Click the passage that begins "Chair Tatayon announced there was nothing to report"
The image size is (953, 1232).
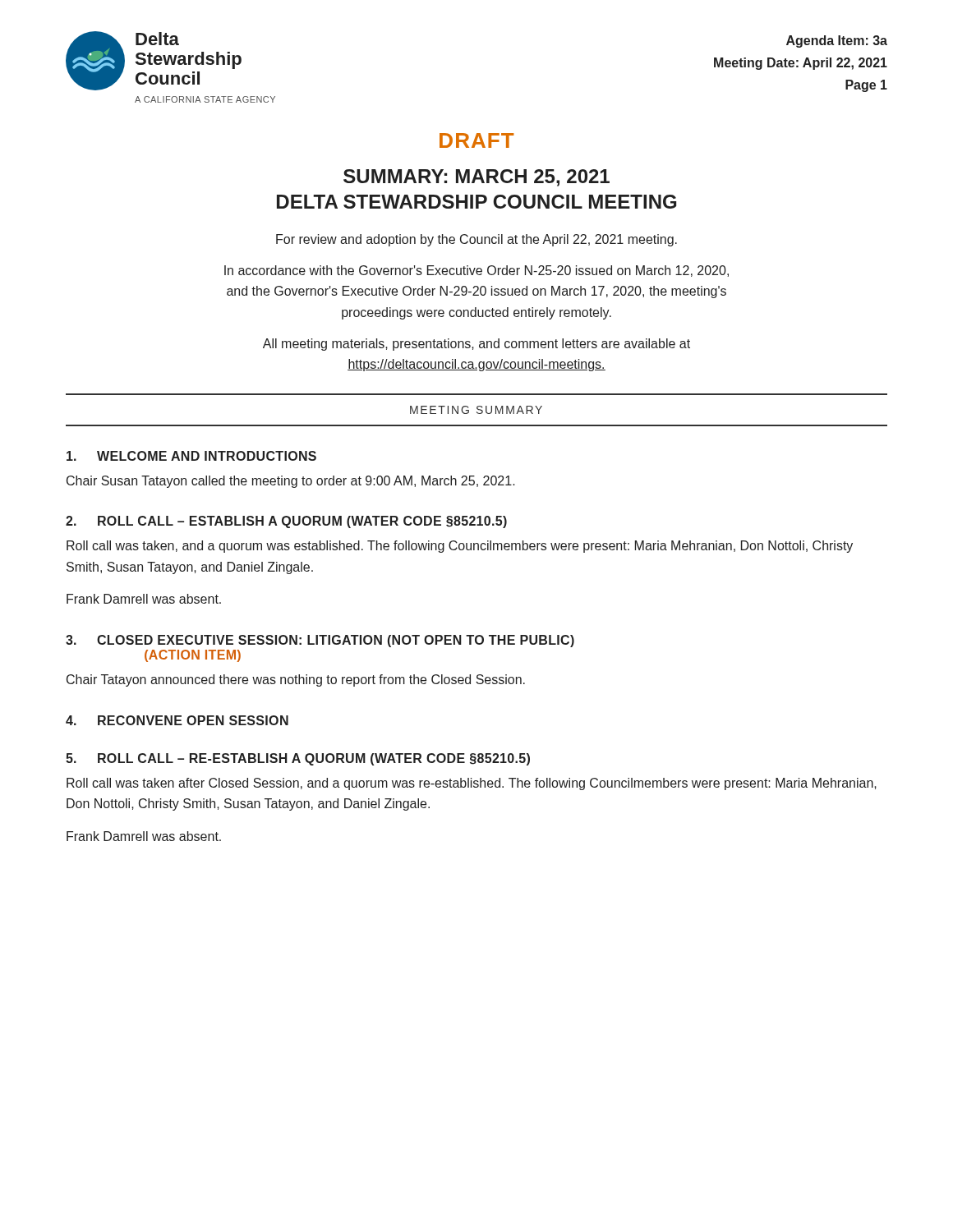pos(296,680)
